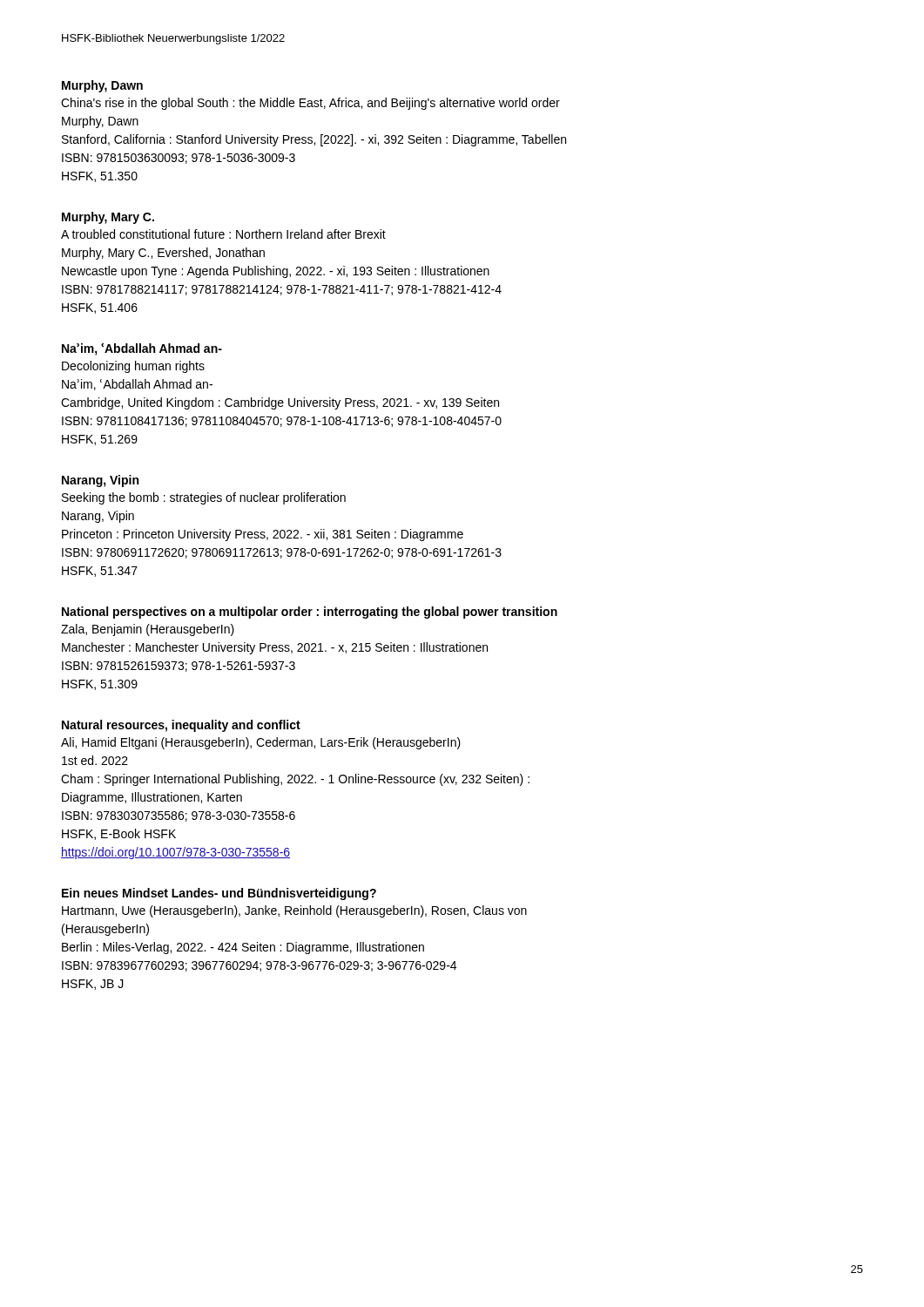Viewport: 924px width, 1307px height.
Task: Where is the passage that starts "Natural resources, inequality"?
Action: (462, 790)
